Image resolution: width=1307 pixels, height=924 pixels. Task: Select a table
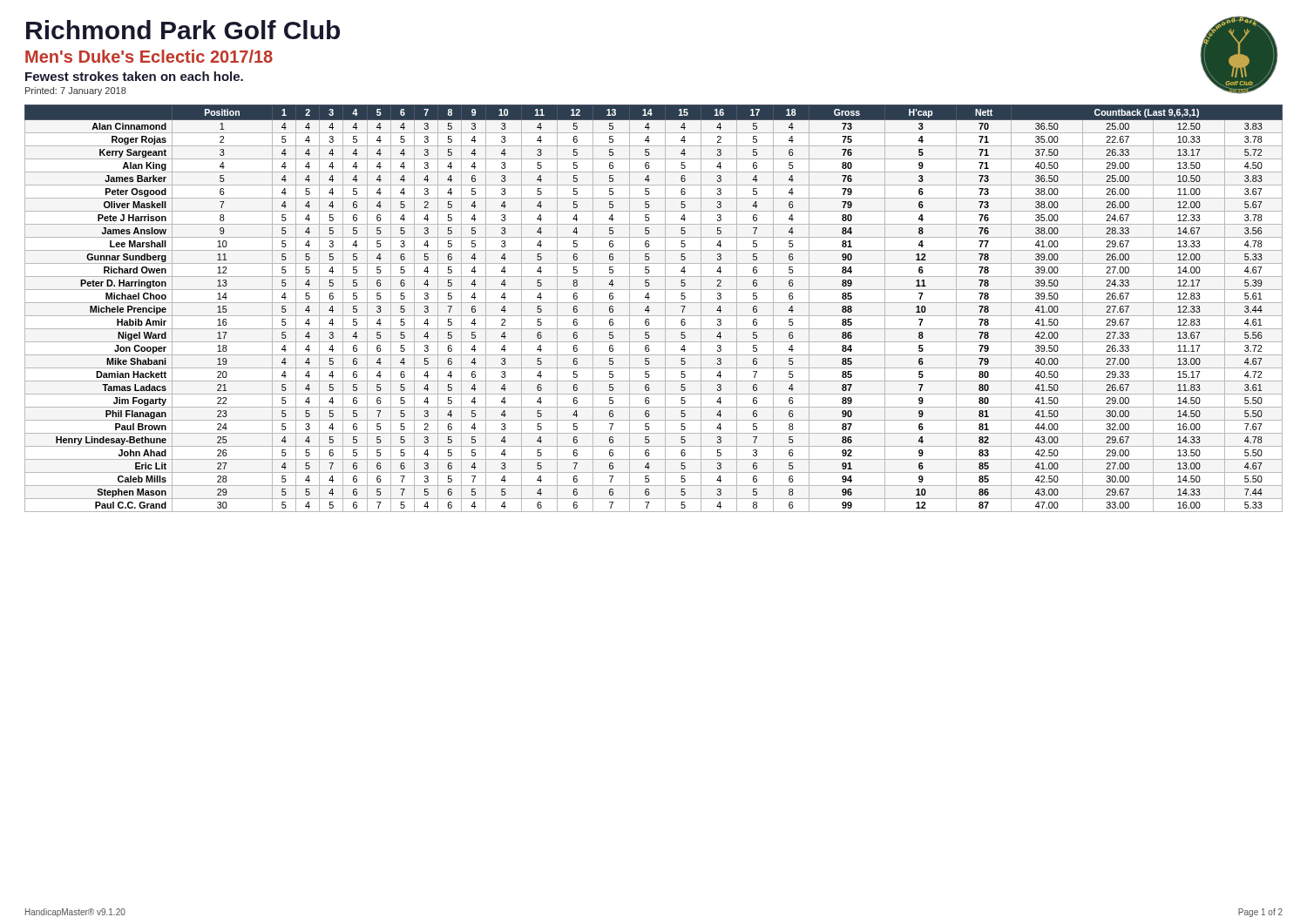[654, 307]
